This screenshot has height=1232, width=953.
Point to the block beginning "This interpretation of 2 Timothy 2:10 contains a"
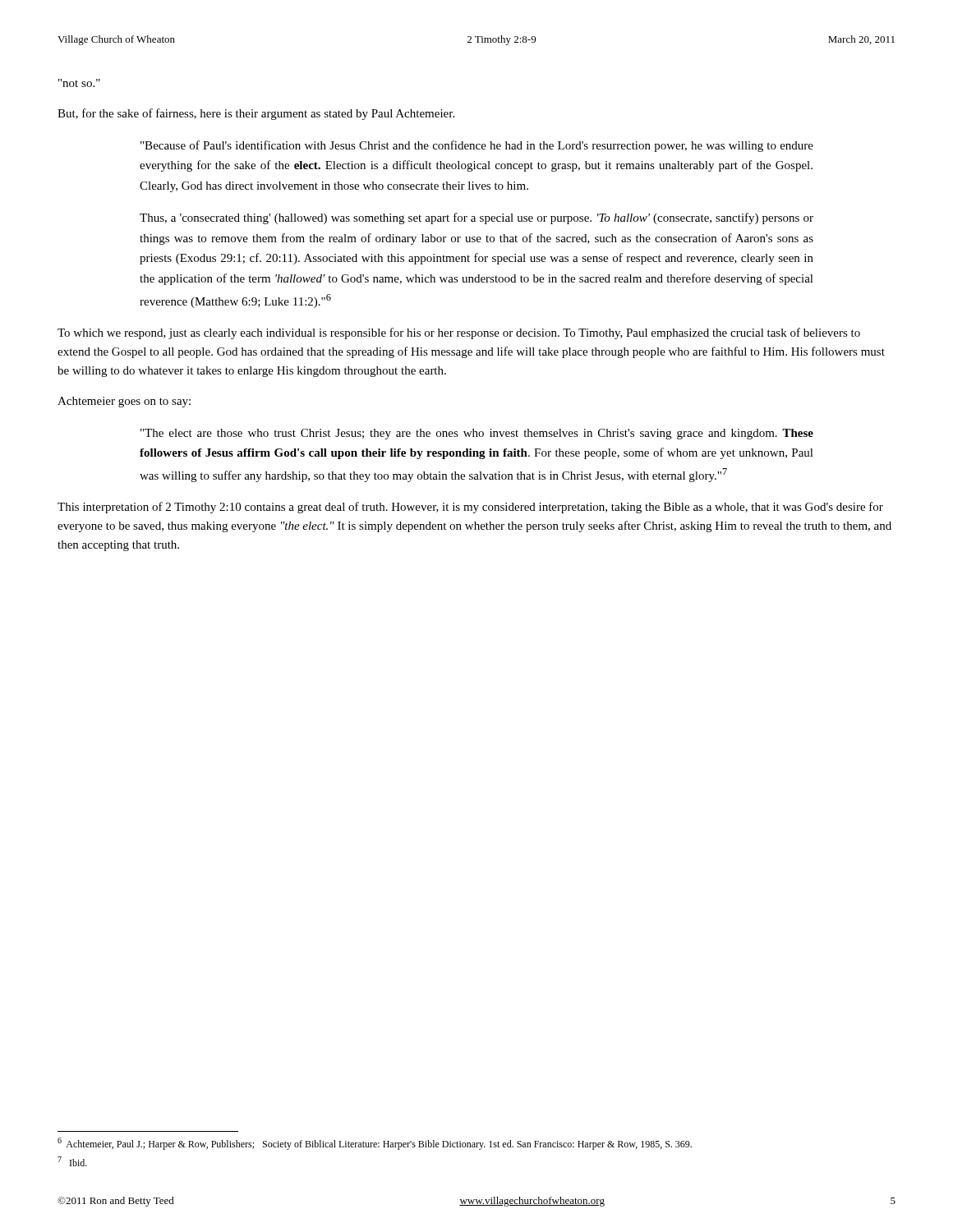[475, 526]
